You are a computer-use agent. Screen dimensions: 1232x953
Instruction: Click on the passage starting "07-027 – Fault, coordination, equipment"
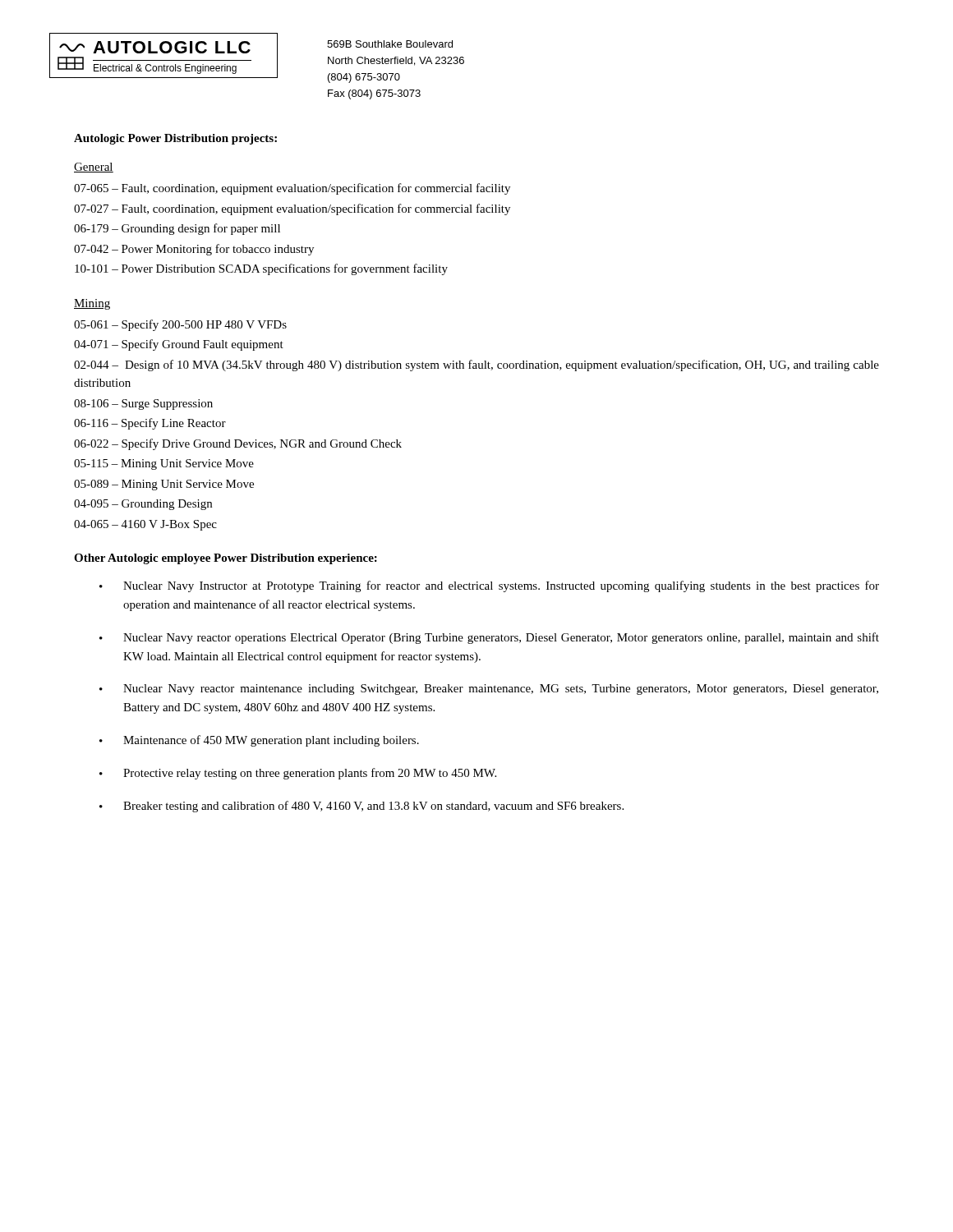[292, 208]
